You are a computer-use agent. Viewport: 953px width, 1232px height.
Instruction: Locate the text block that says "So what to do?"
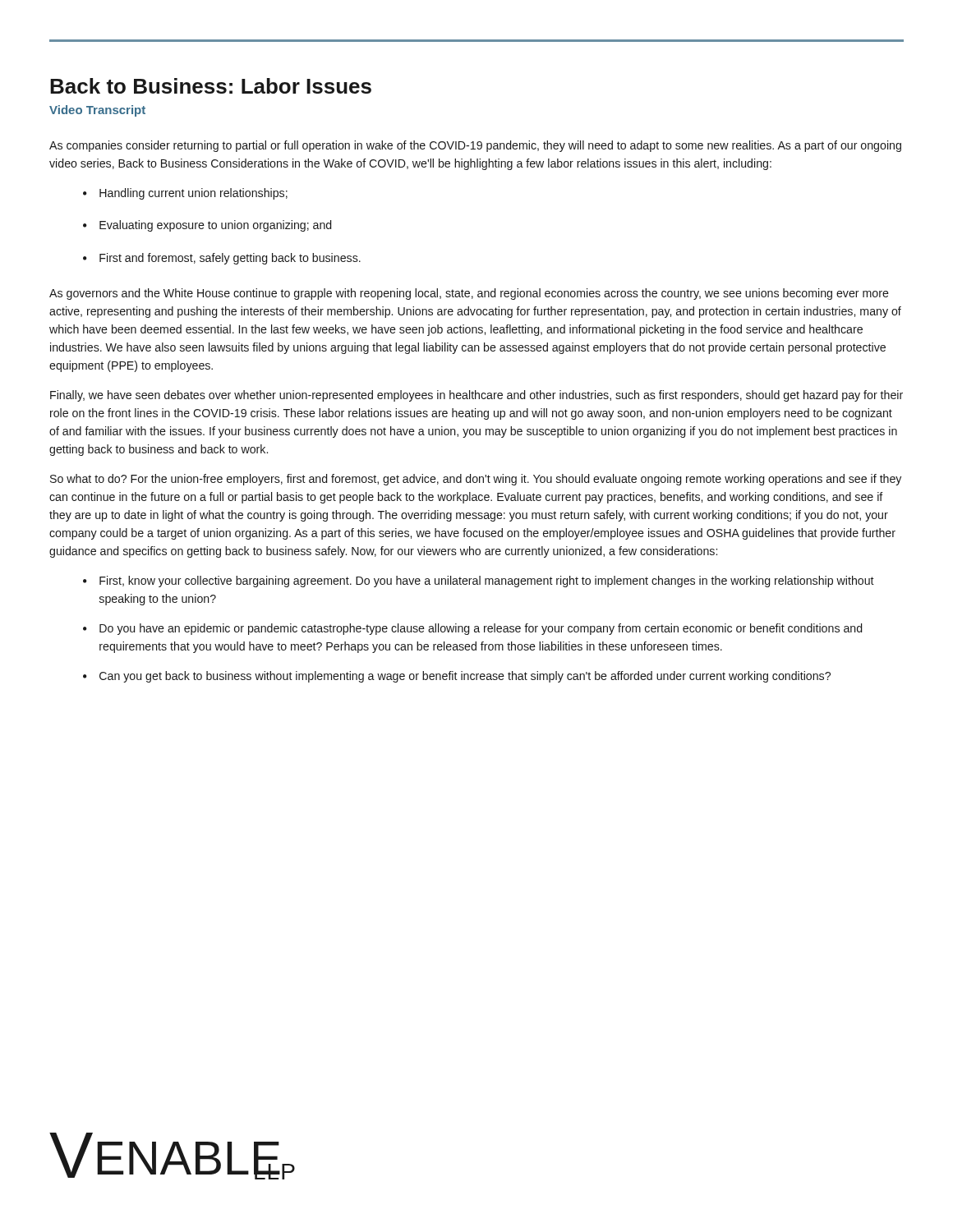coord(476,515)
